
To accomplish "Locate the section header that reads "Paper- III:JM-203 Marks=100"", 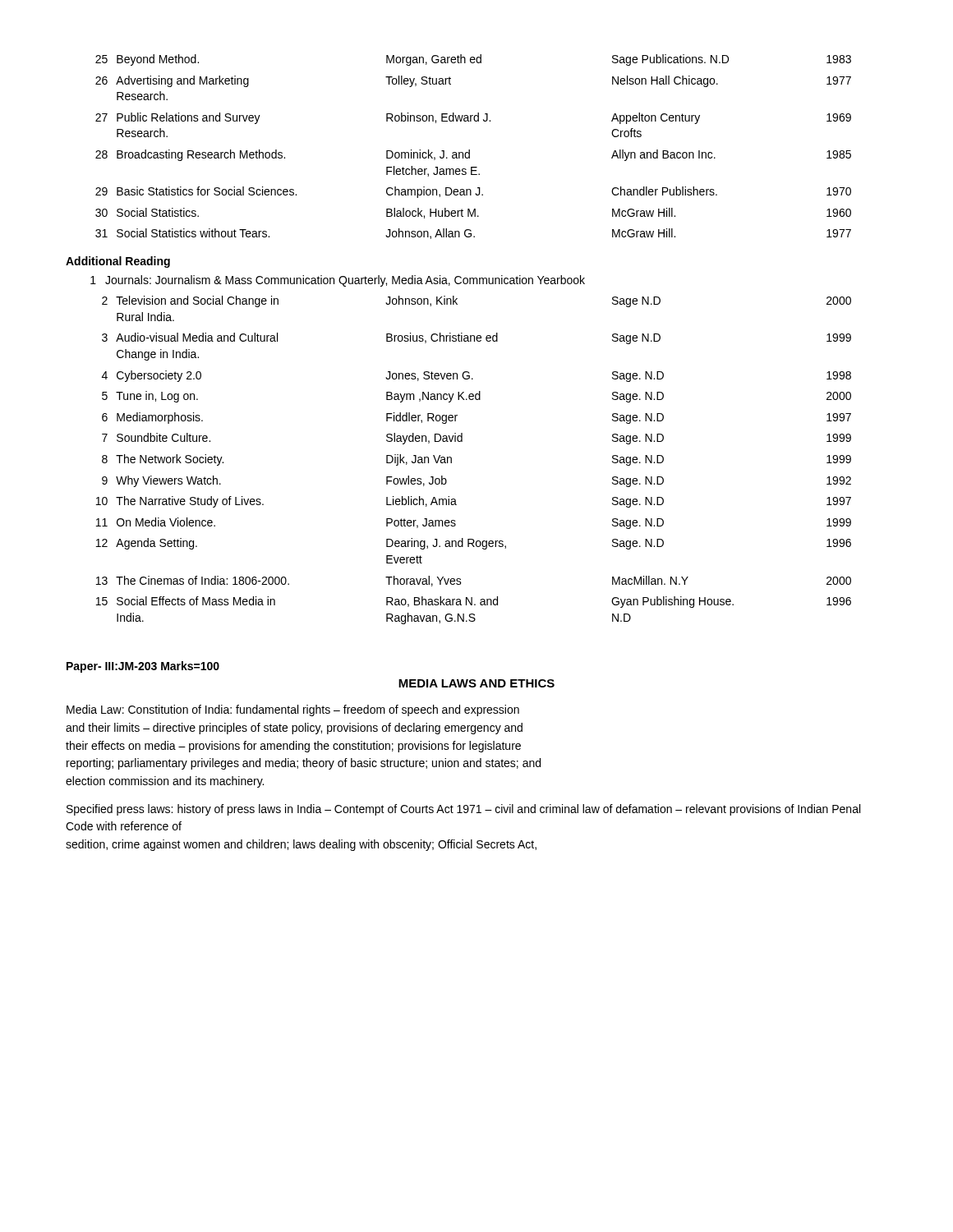I will point(143,666).
